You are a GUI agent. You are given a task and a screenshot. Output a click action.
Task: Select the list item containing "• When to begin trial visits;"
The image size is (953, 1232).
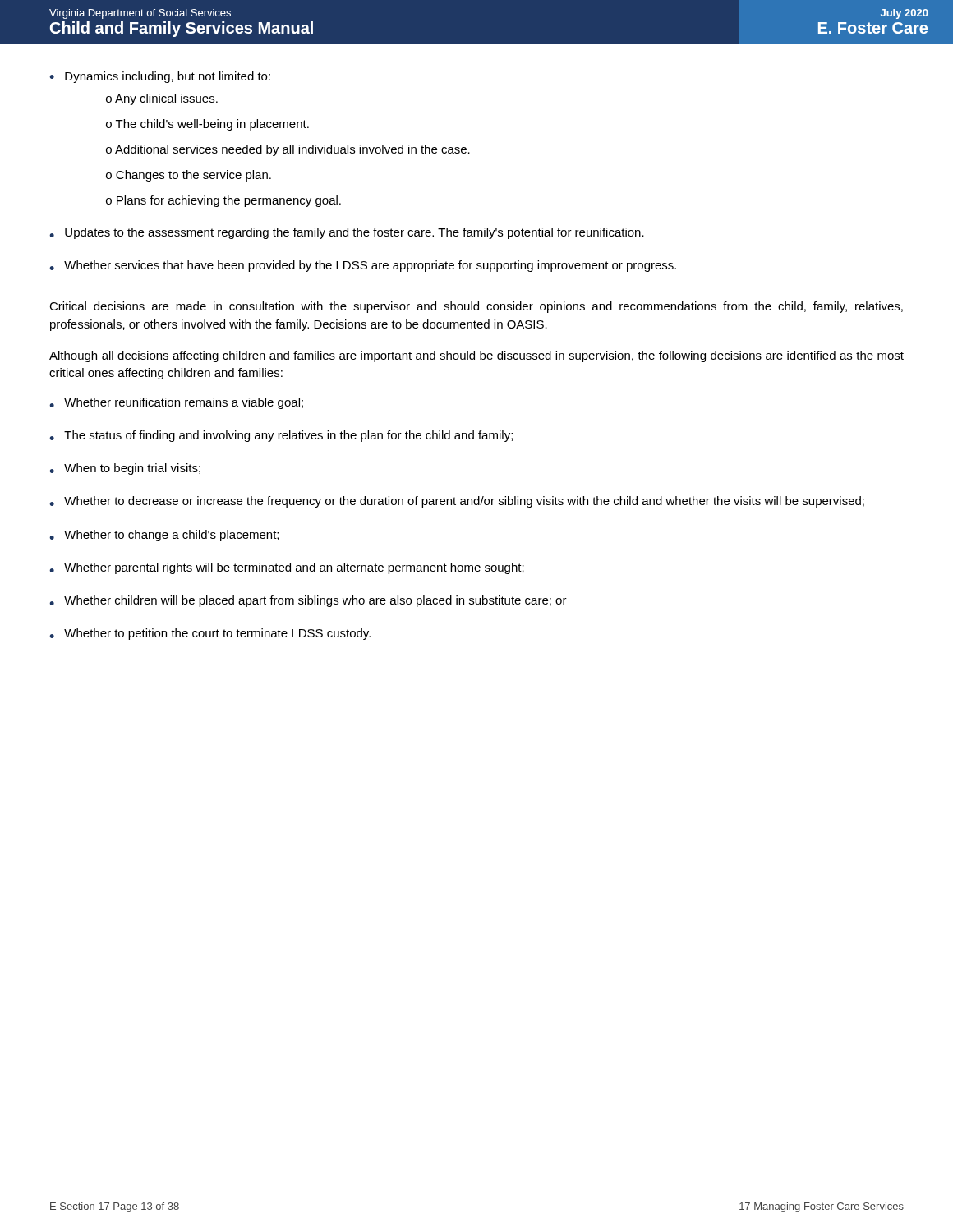tap(125, 472)
